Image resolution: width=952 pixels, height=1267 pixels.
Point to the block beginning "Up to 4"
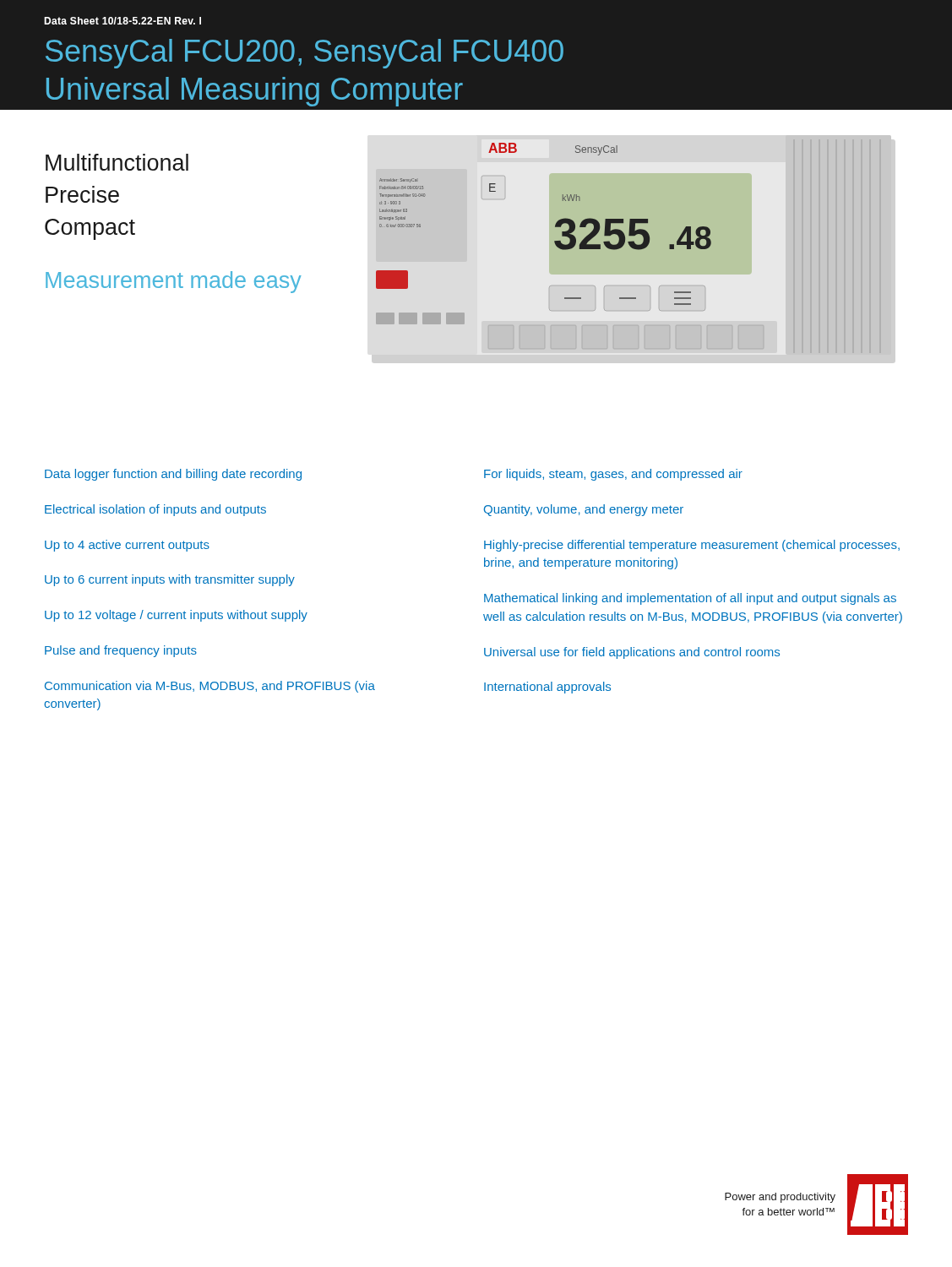point(127,544)
